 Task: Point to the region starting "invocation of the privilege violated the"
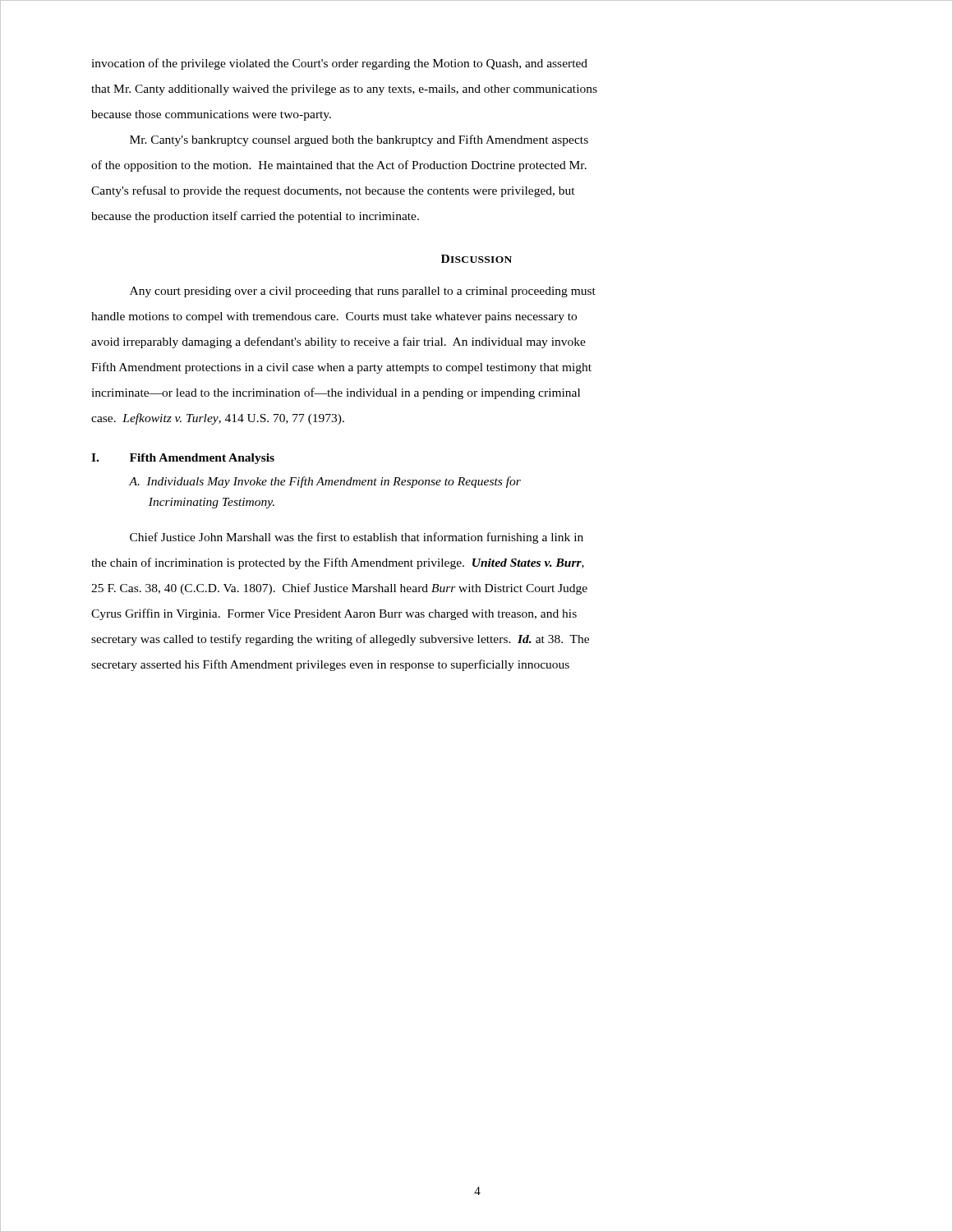click(476, 88)
